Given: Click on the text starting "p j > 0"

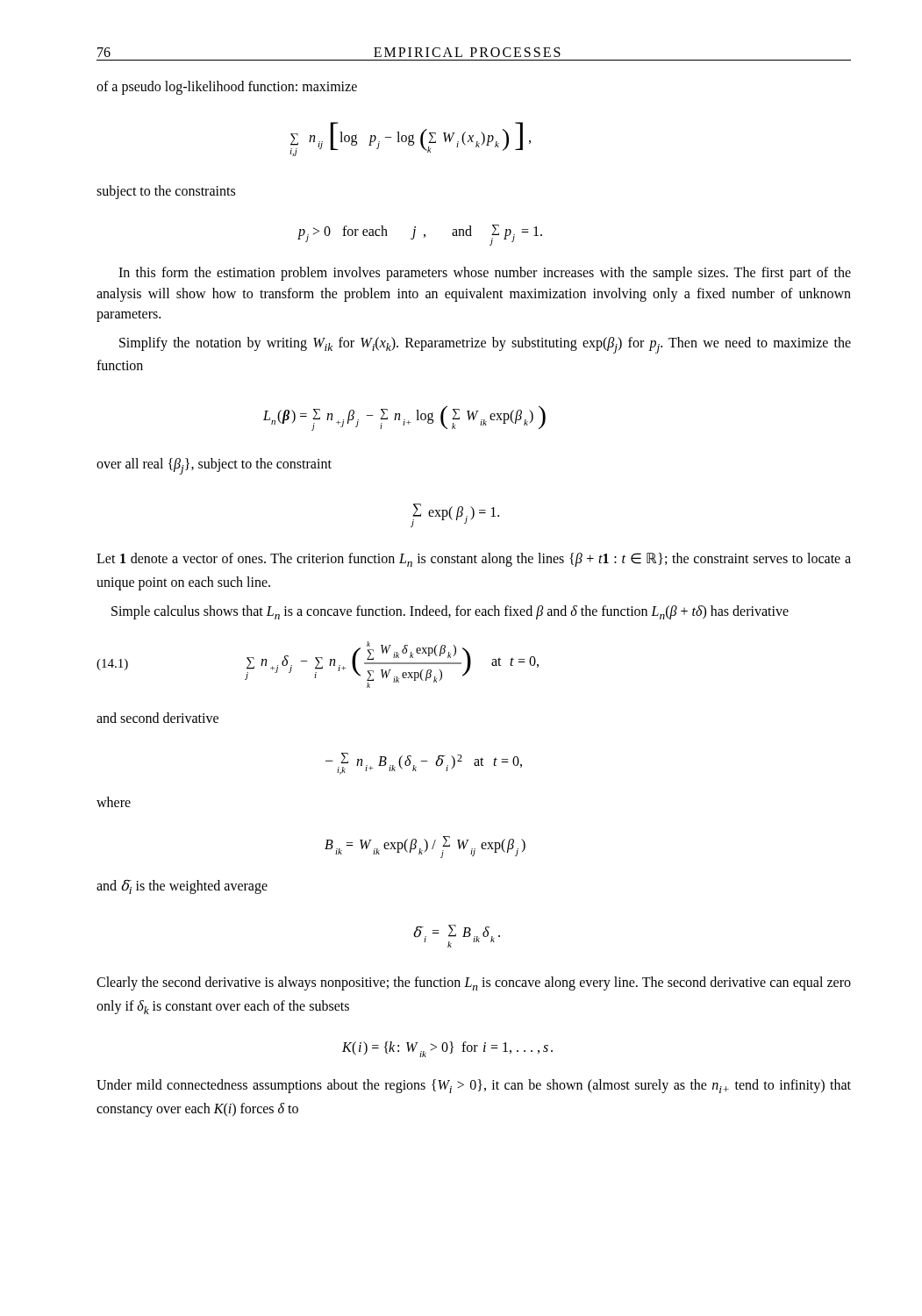Looking at the screenshot, I should coord(474,231).
